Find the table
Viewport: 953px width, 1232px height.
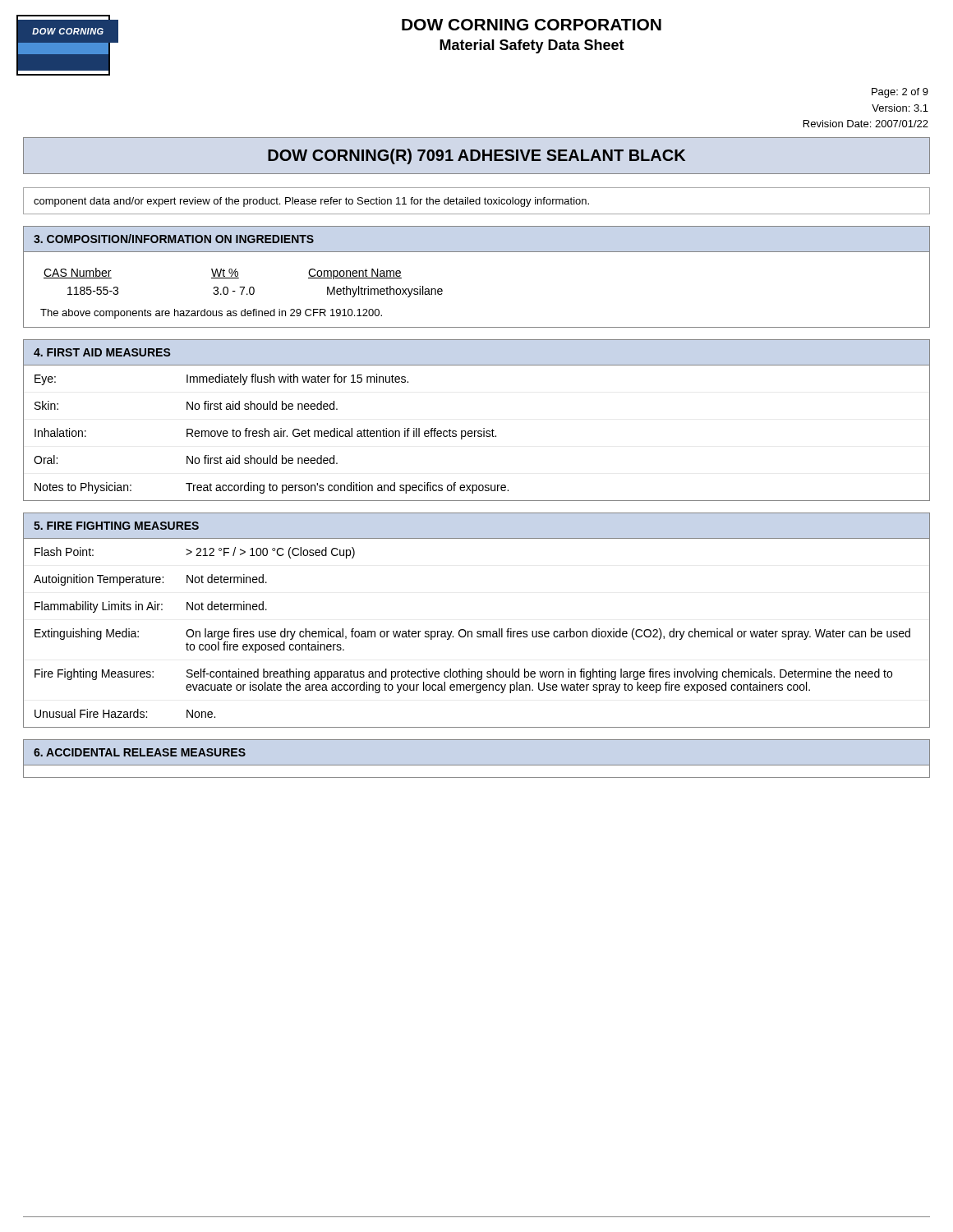click(x=476, y=281)
